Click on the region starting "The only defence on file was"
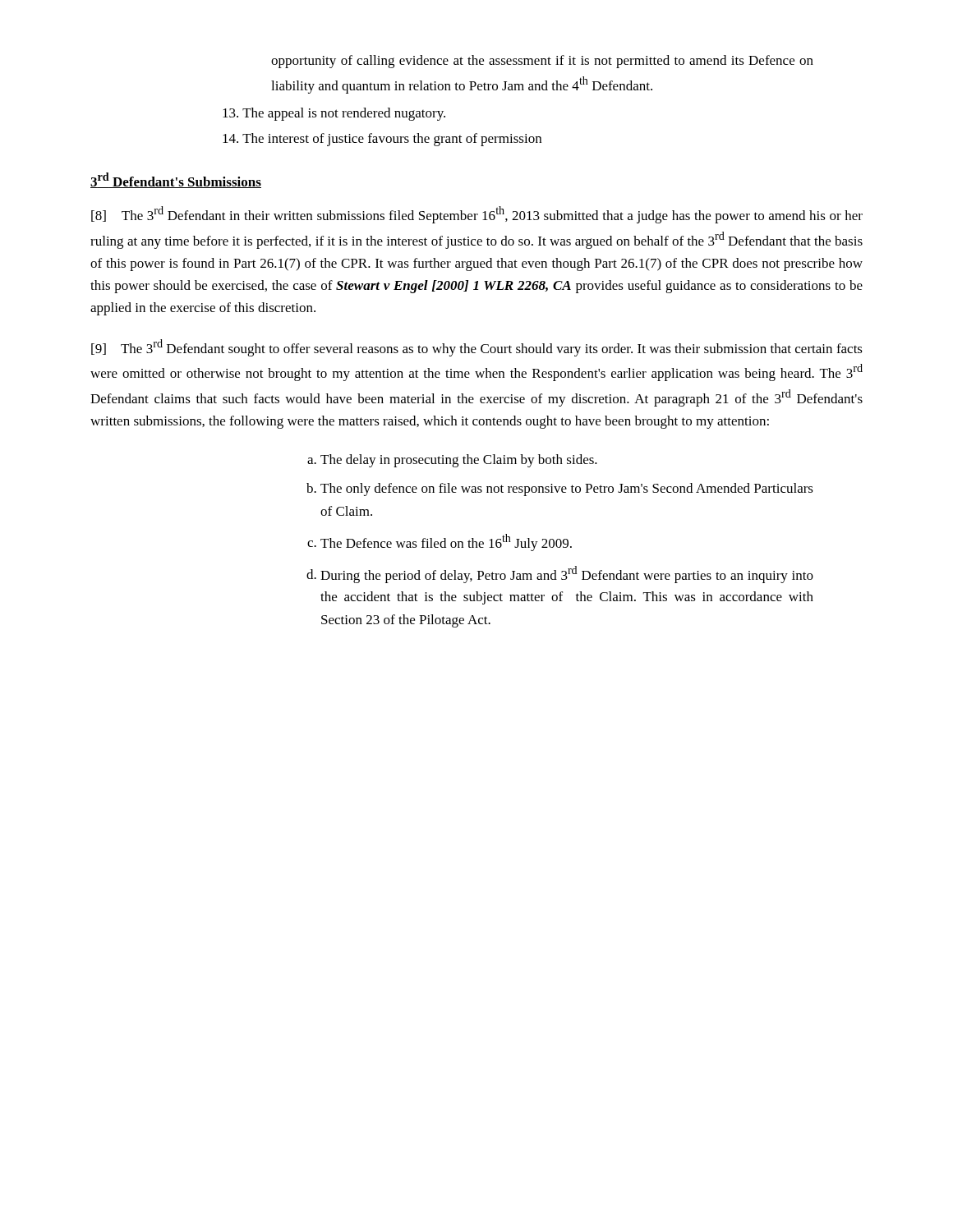This screenshot has width=953, height=1232. pyautogui.click(x=567, y=500)
